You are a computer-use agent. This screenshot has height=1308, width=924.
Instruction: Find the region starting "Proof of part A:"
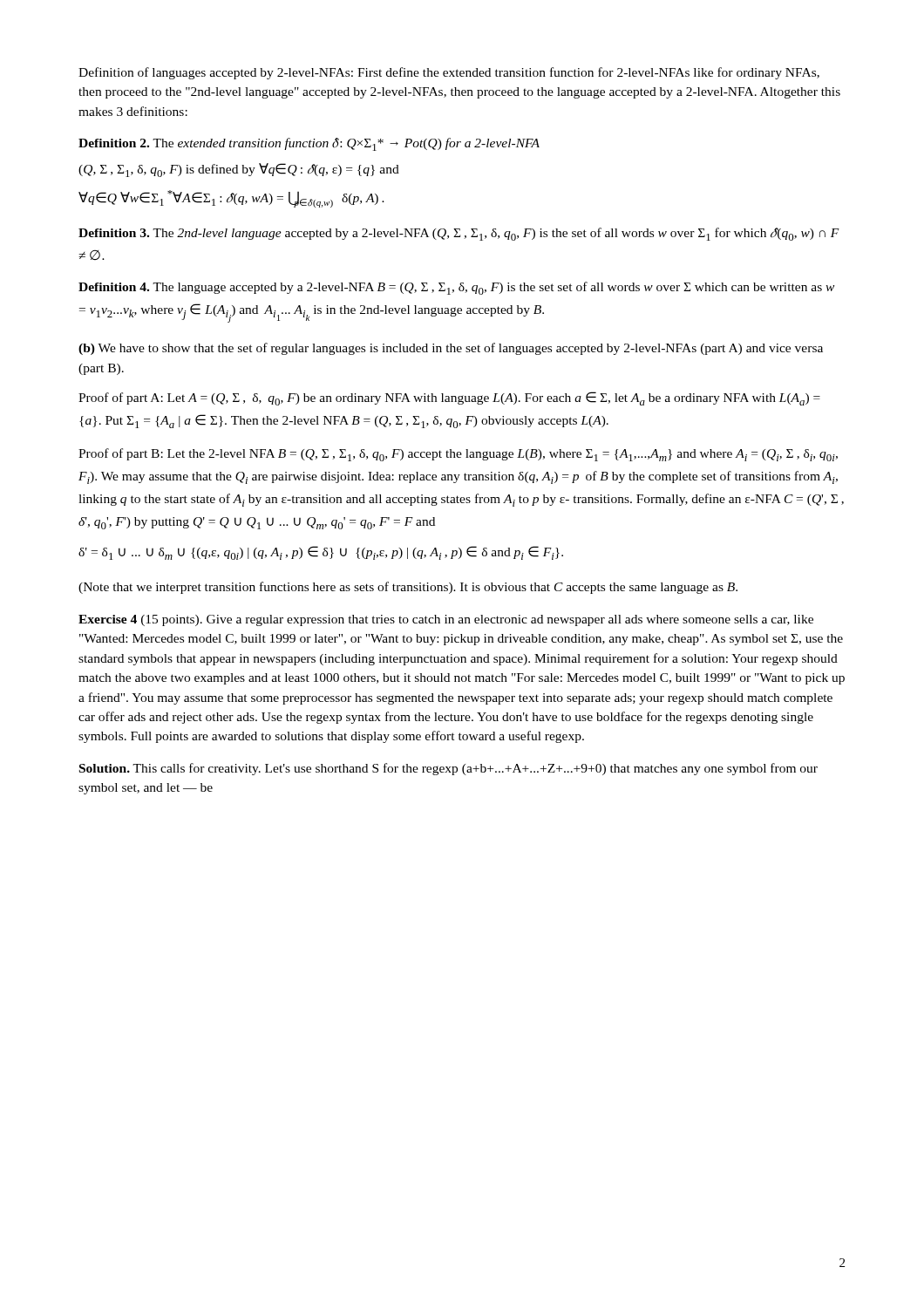pyautogui.click(x=449, y=411)
